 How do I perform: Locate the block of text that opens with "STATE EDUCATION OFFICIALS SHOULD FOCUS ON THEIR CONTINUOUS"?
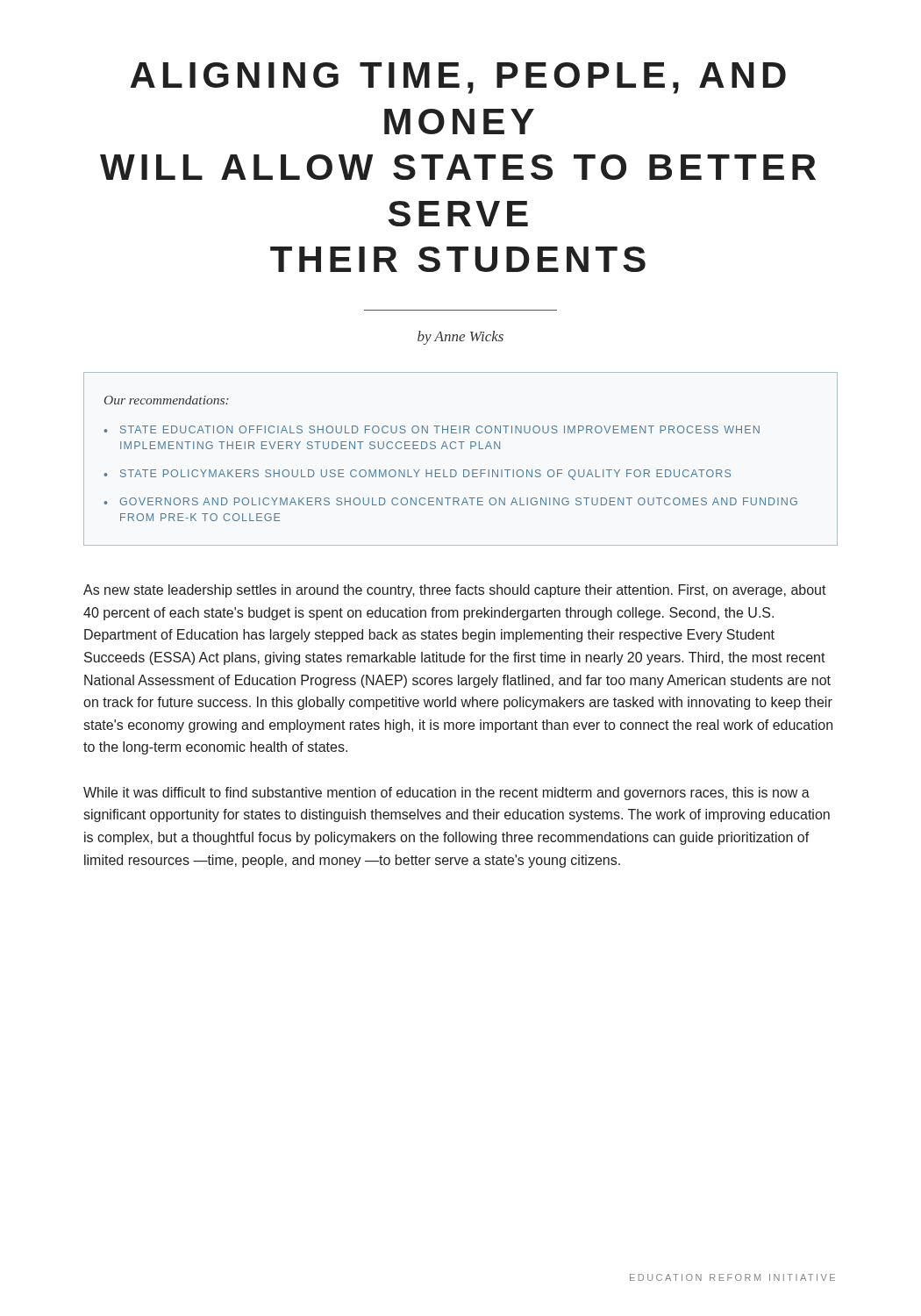(440, 437)
